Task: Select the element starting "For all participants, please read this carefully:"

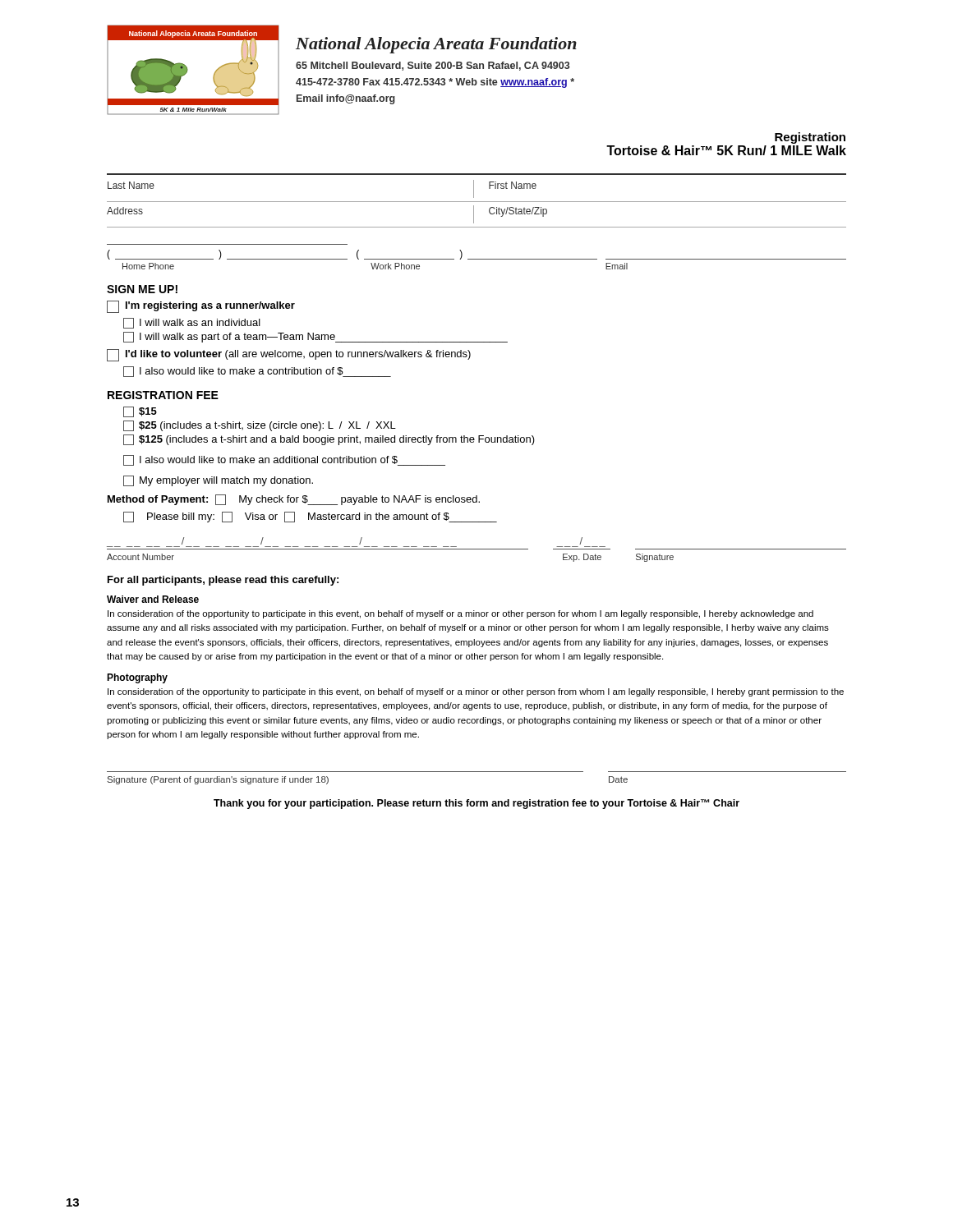Action: 223,579
